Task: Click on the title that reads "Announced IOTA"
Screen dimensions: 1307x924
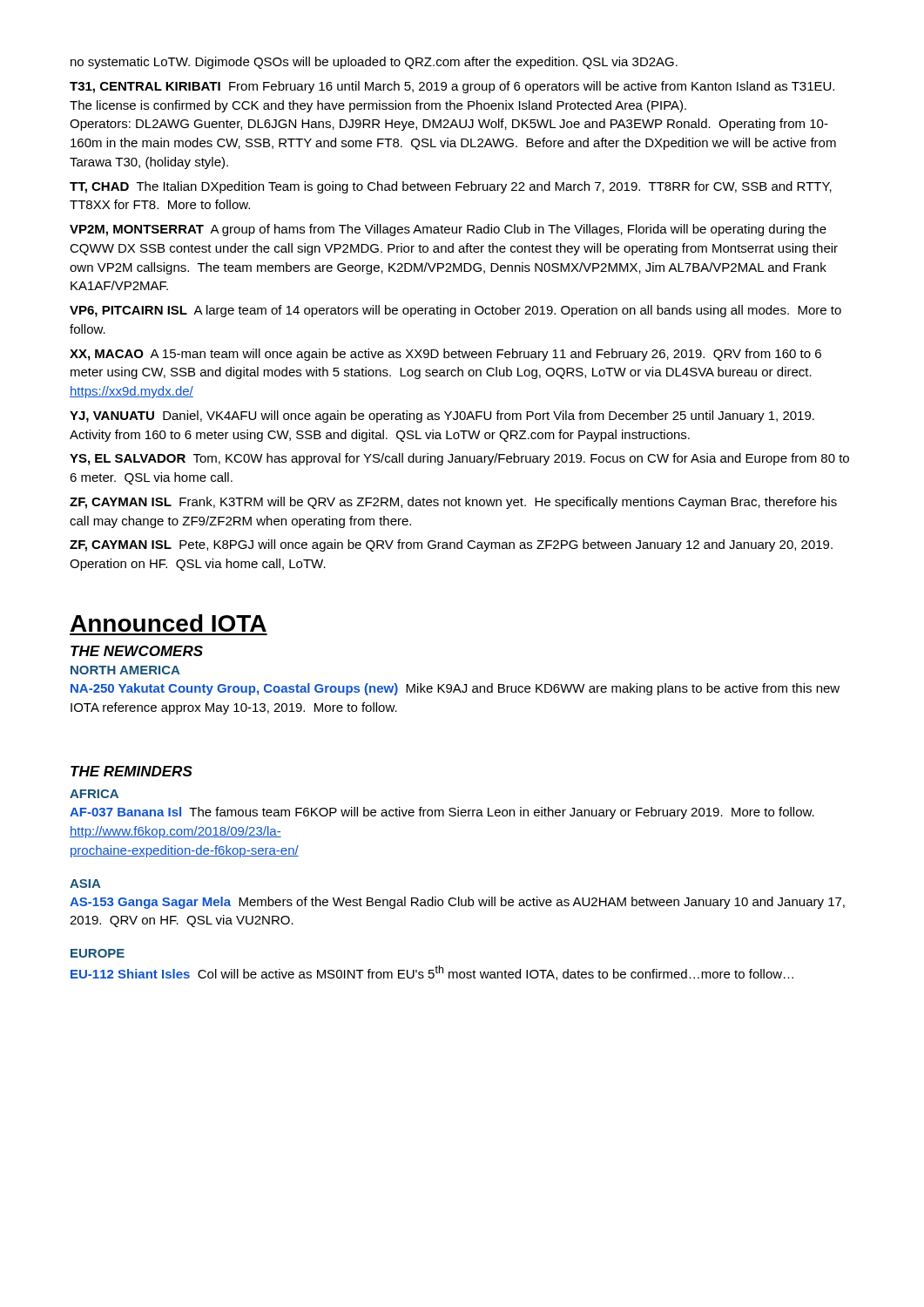Action: (x=168, y=623)
